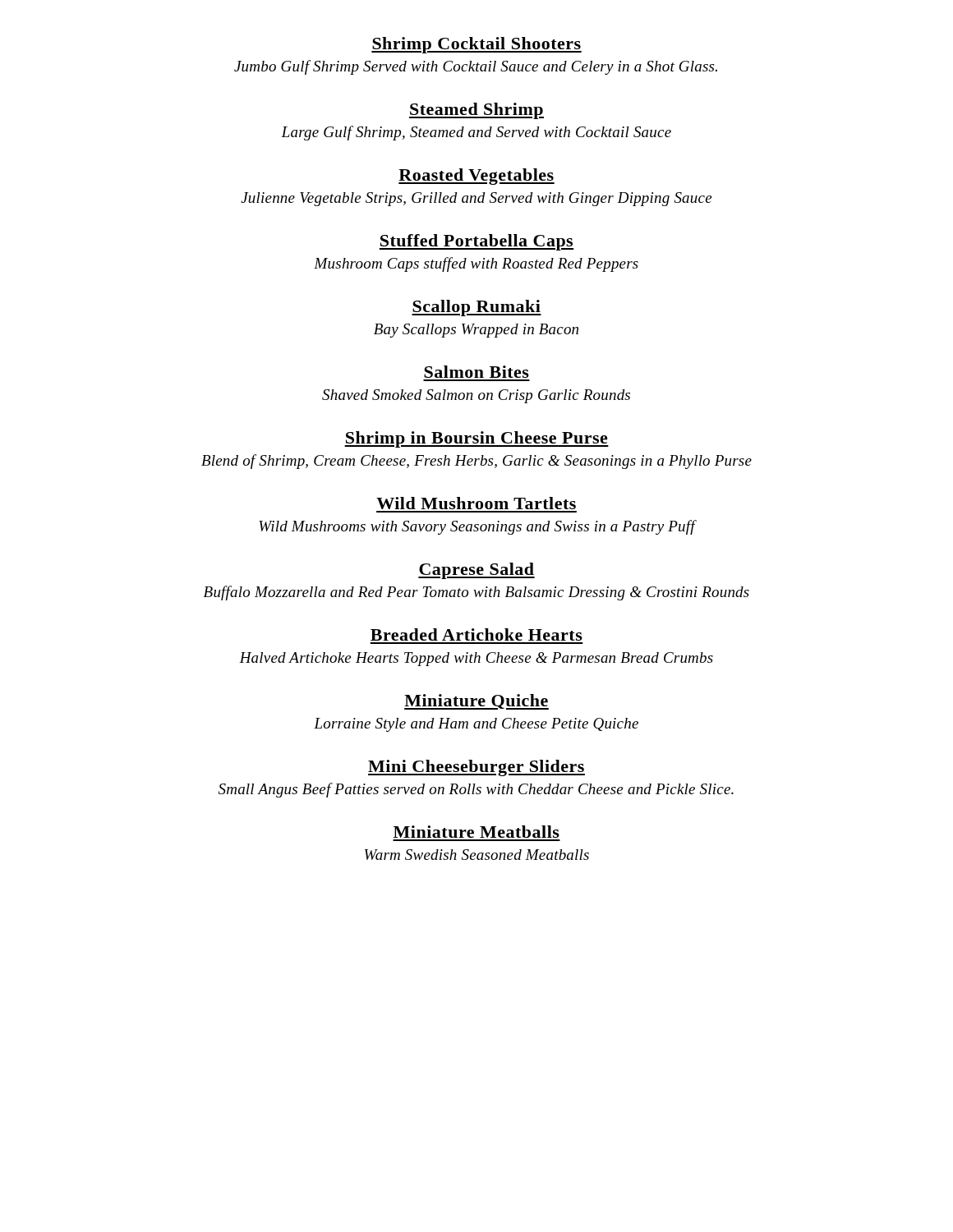Point to the text starting "Roasted Vegetables Julienne Vegetable Strips, Grilled"
Screen dimensions: 1232x953
pos(476,186)
